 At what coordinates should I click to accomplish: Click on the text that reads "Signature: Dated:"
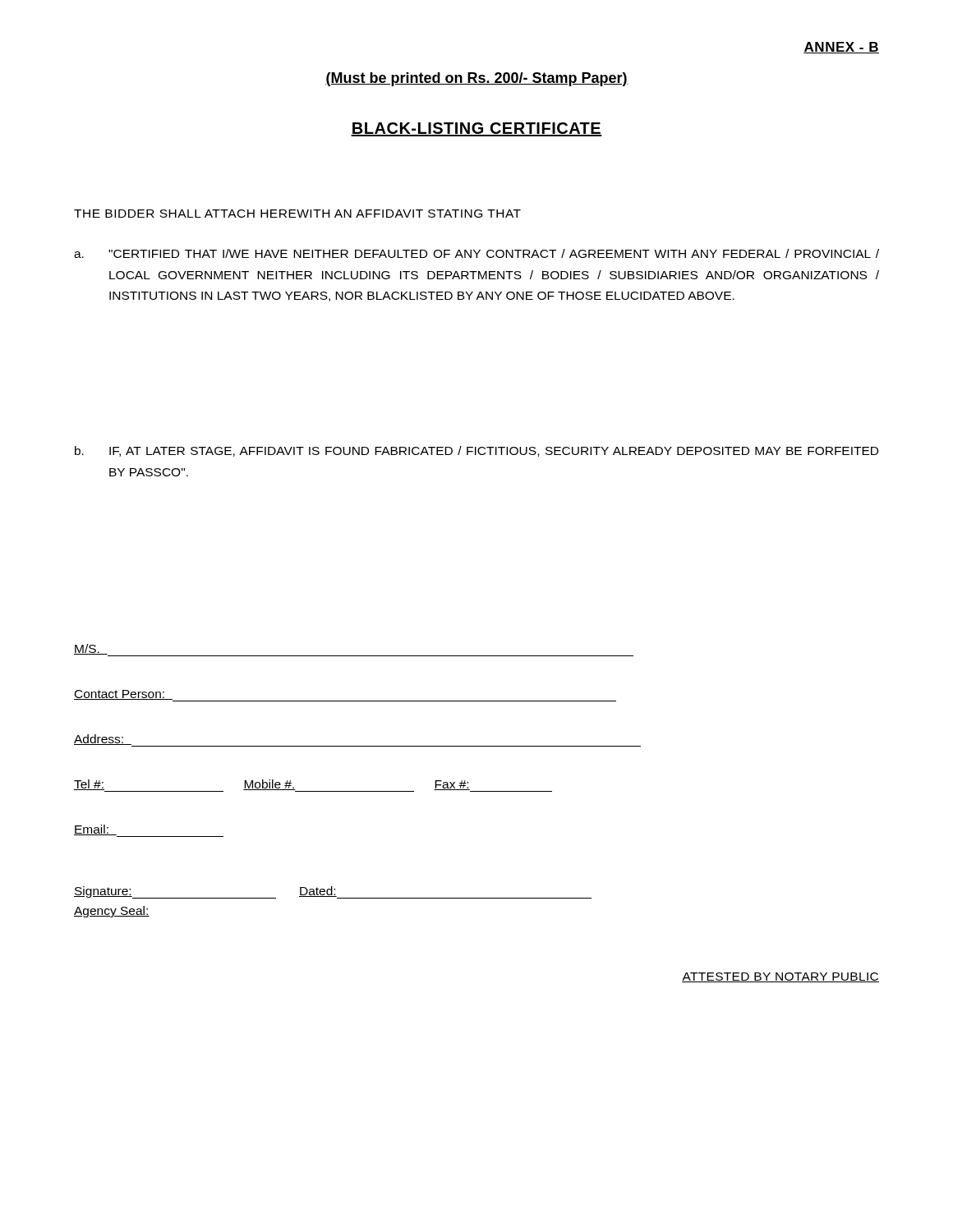coord(333,891)
